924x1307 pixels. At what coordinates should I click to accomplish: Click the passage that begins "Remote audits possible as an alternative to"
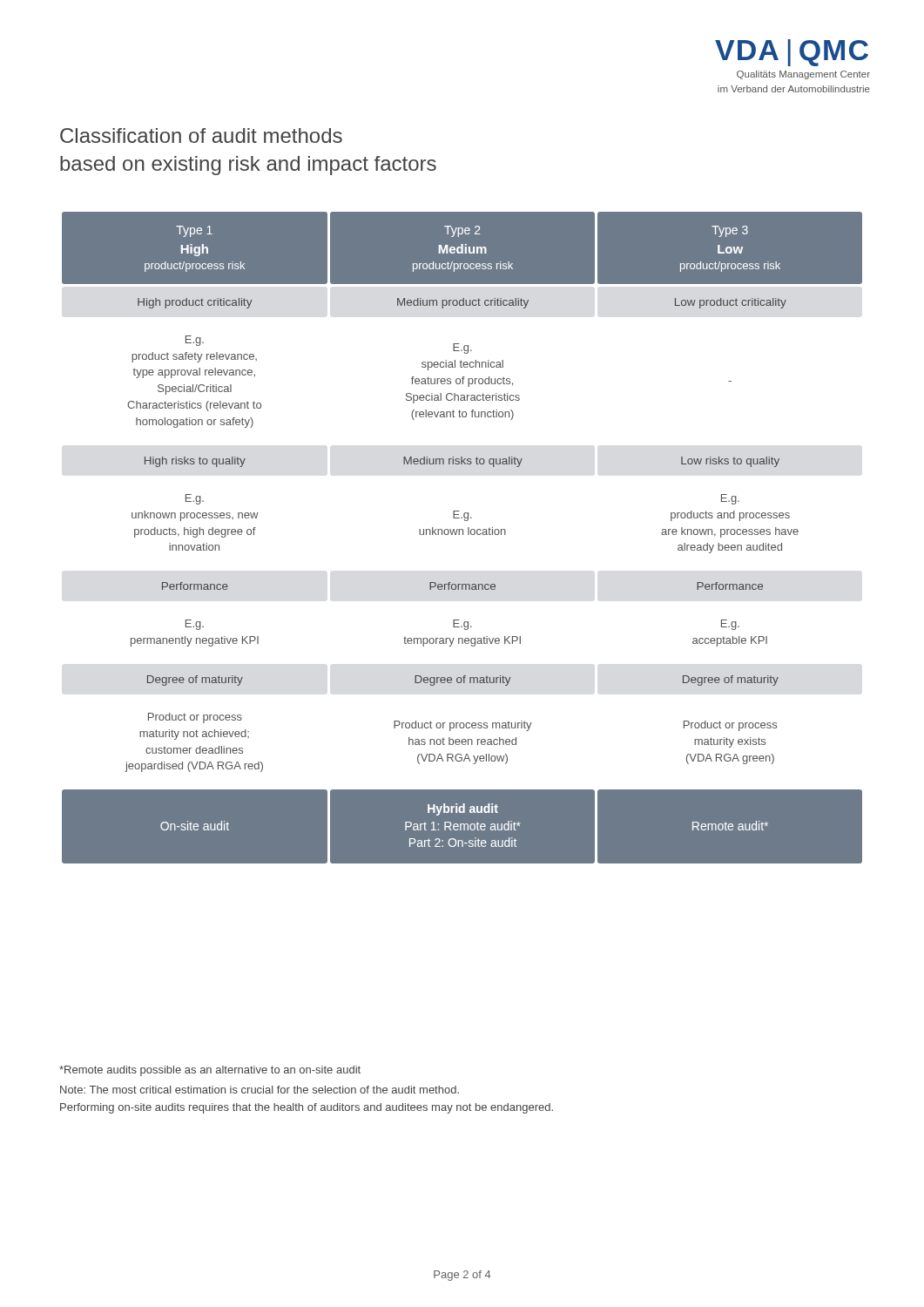tap(210, 1070)
